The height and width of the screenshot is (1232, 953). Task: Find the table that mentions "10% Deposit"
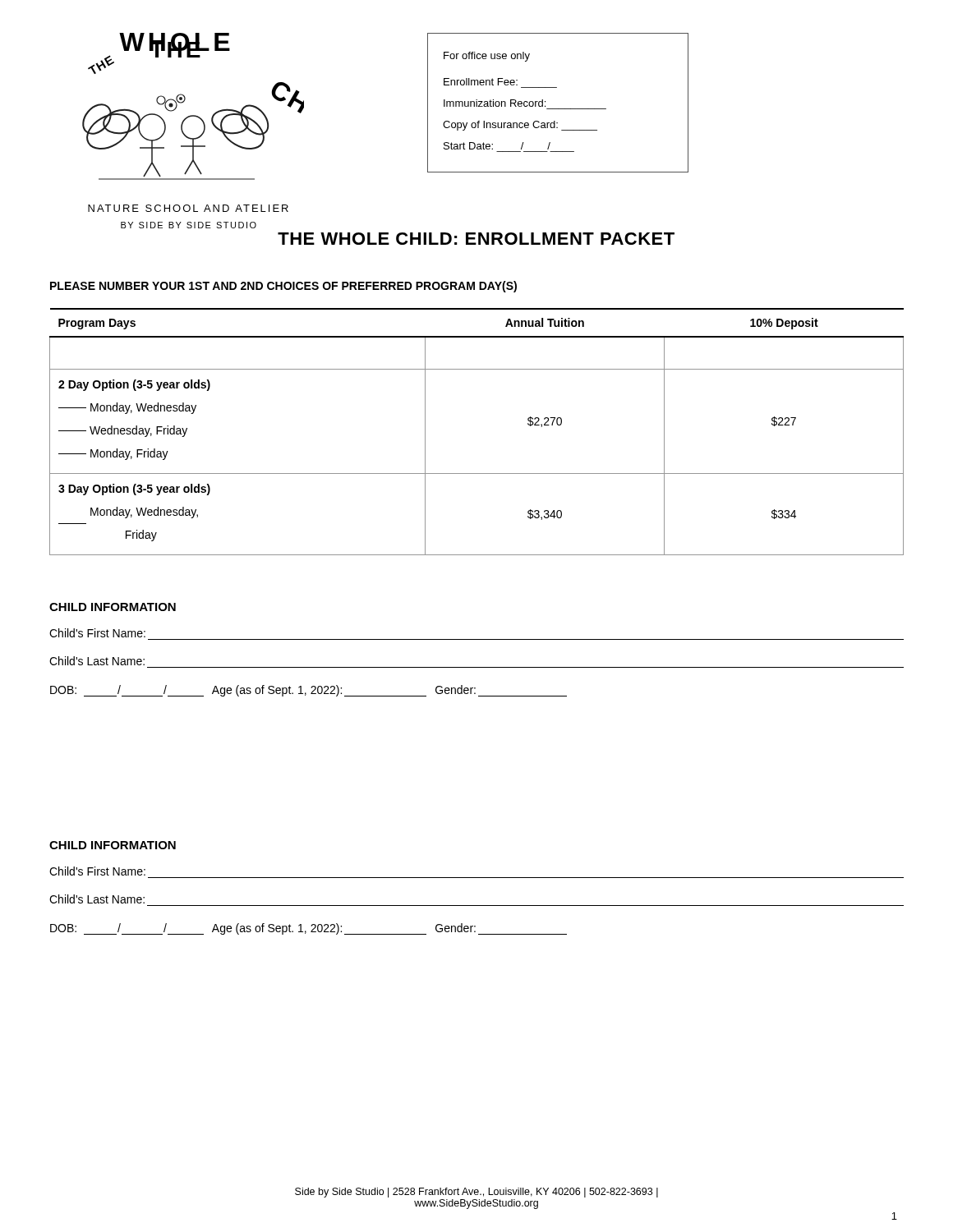click(476, 432)
